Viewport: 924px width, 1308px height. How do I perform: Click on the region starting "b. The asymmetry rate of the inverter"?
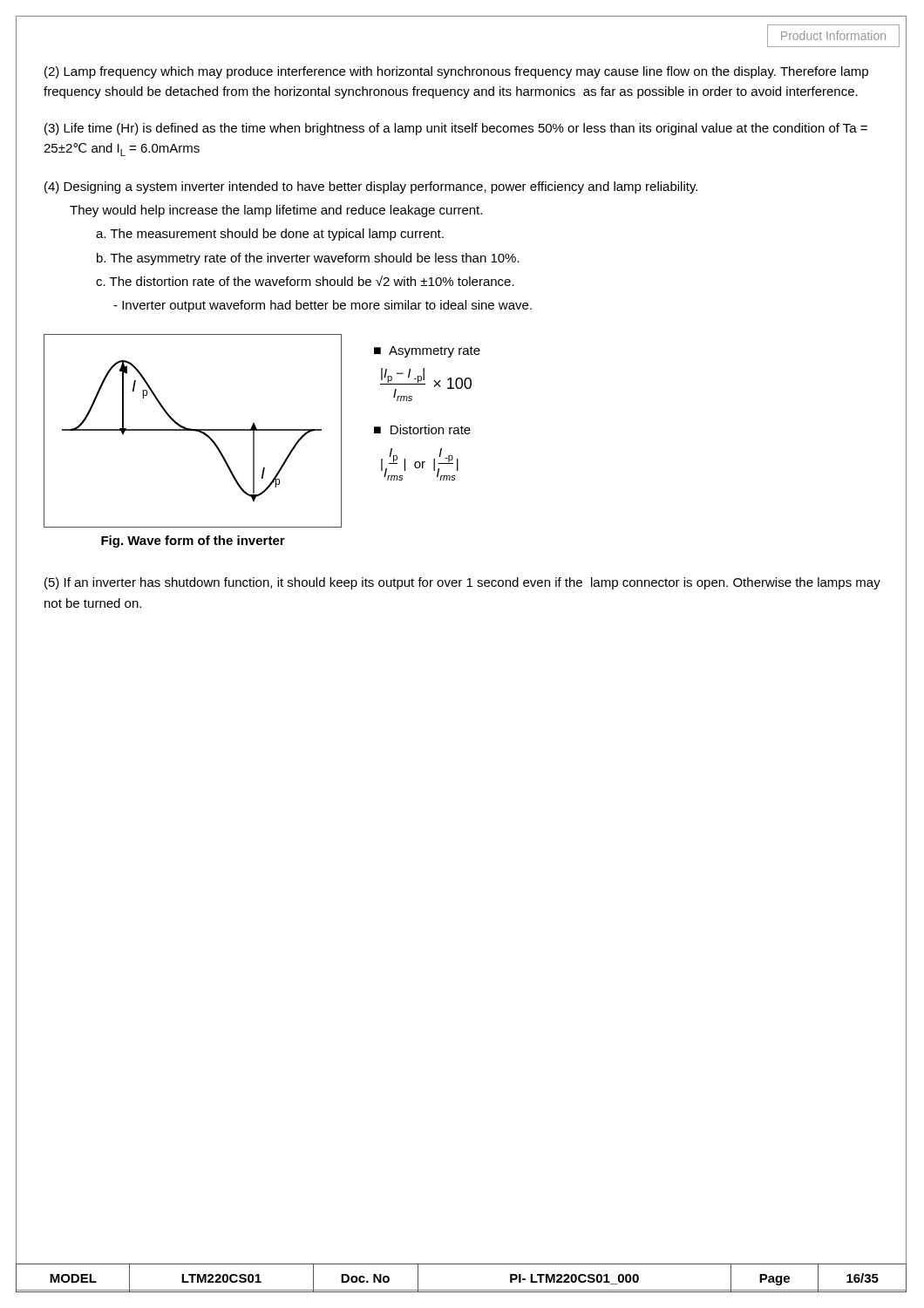308,257
